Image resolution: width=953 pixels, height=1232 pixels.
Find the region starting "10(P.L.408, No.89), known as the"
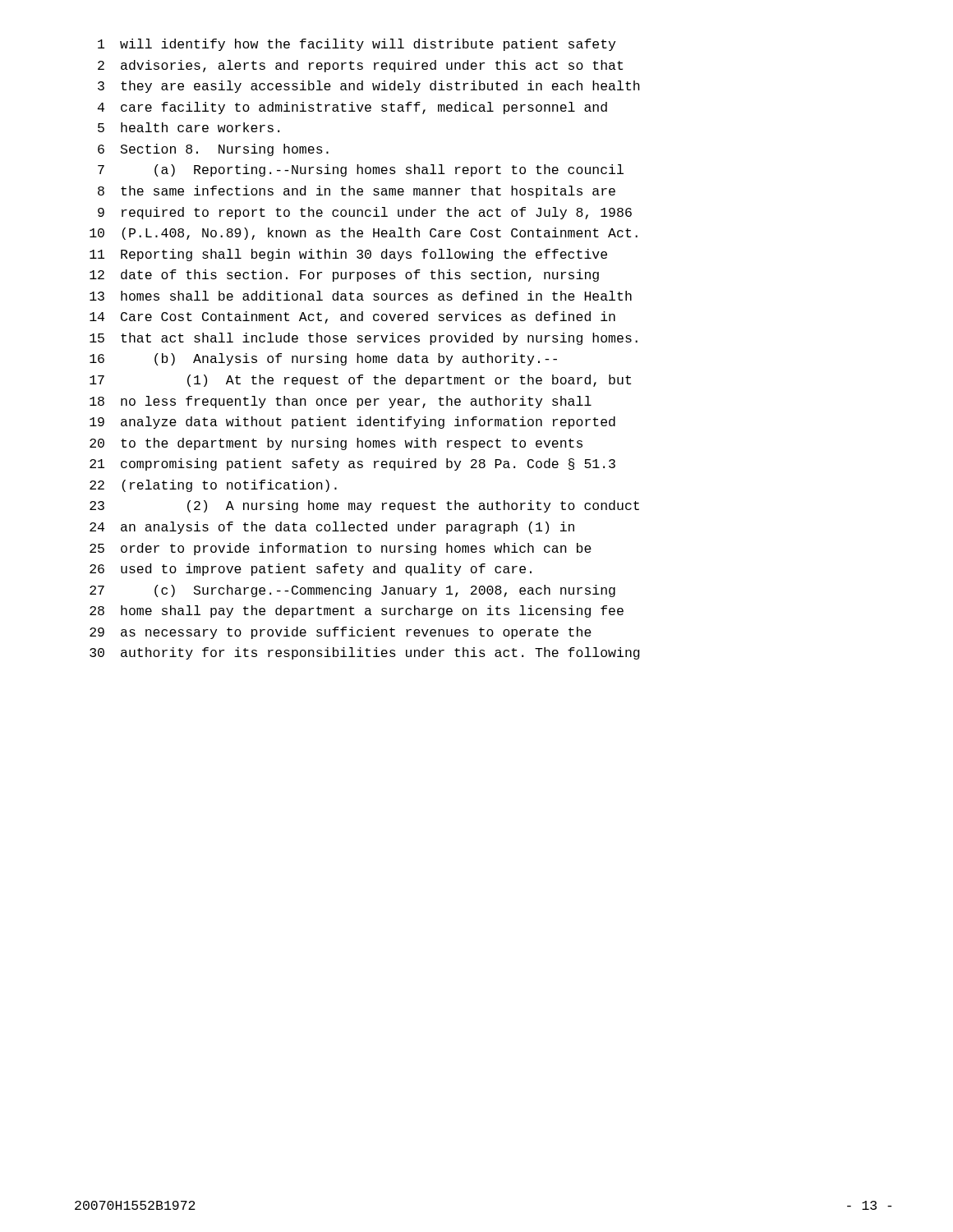357,234
